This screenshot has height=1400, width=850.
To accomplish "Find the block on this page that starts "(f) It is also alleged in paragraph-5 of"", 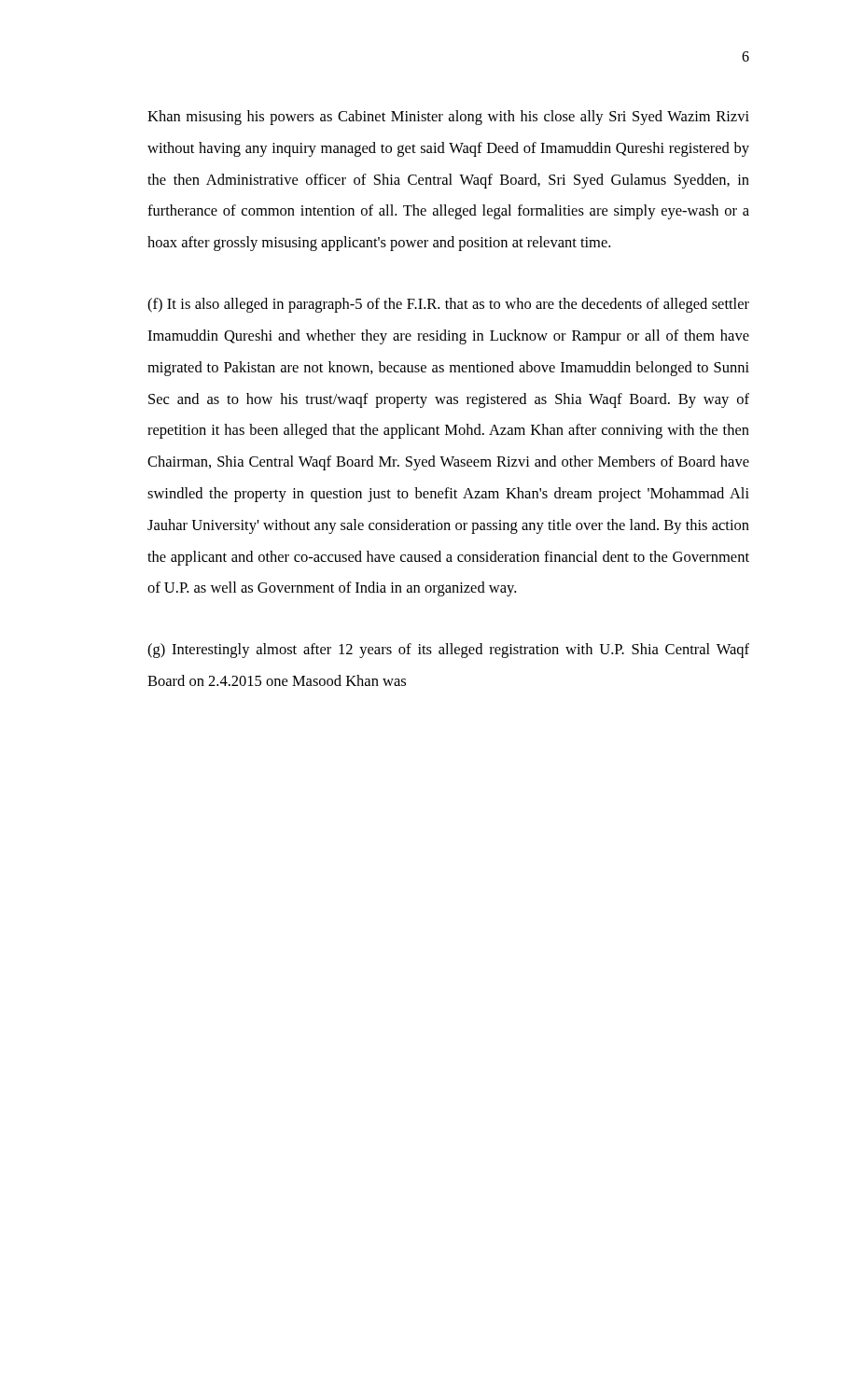I will [448, 446].
